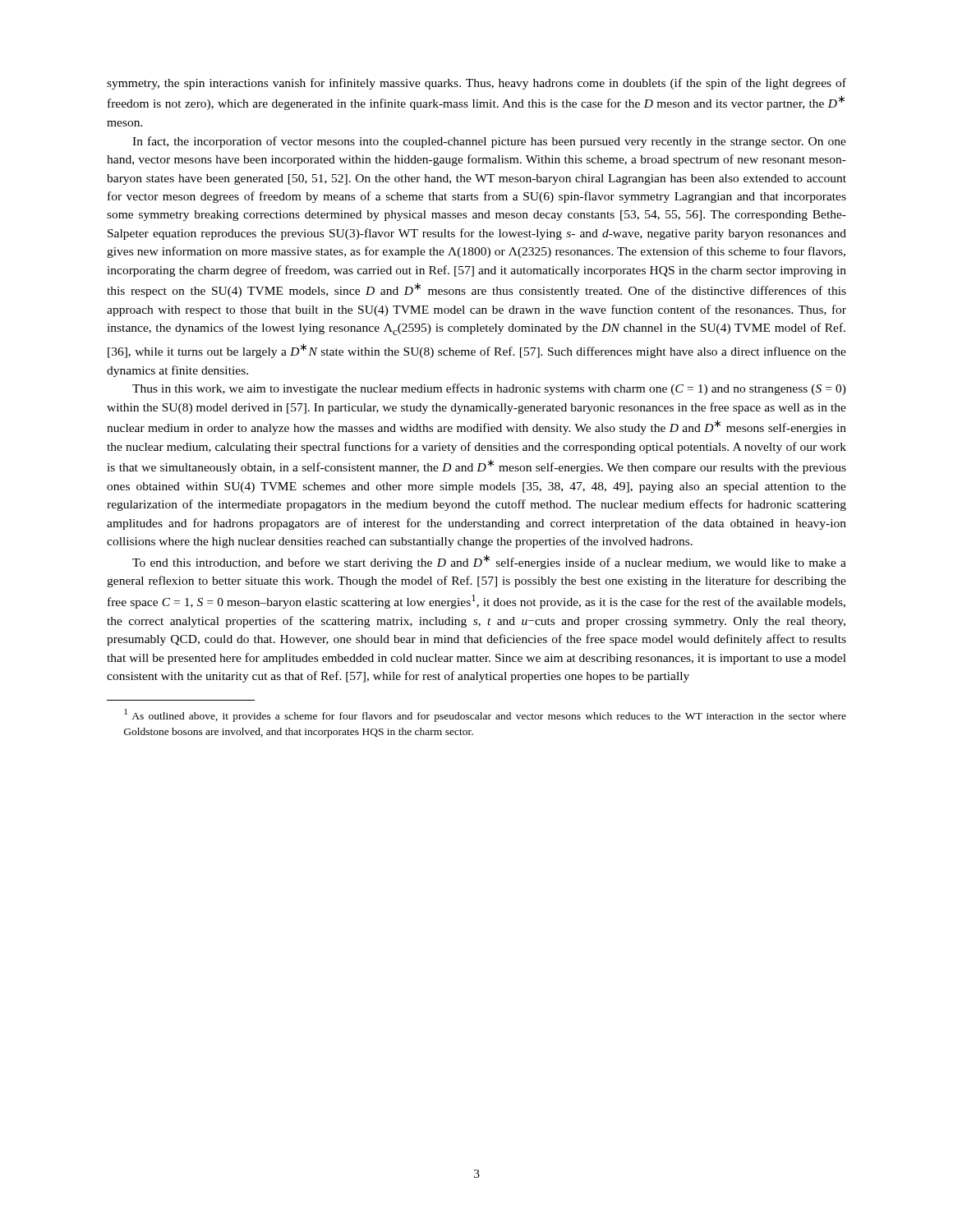The width and height of the screenshot is (953, 1232).
Task: Locate the block of text that opens with "In fact, the incorporation of vector mesons into"
Action: (476, 256)
